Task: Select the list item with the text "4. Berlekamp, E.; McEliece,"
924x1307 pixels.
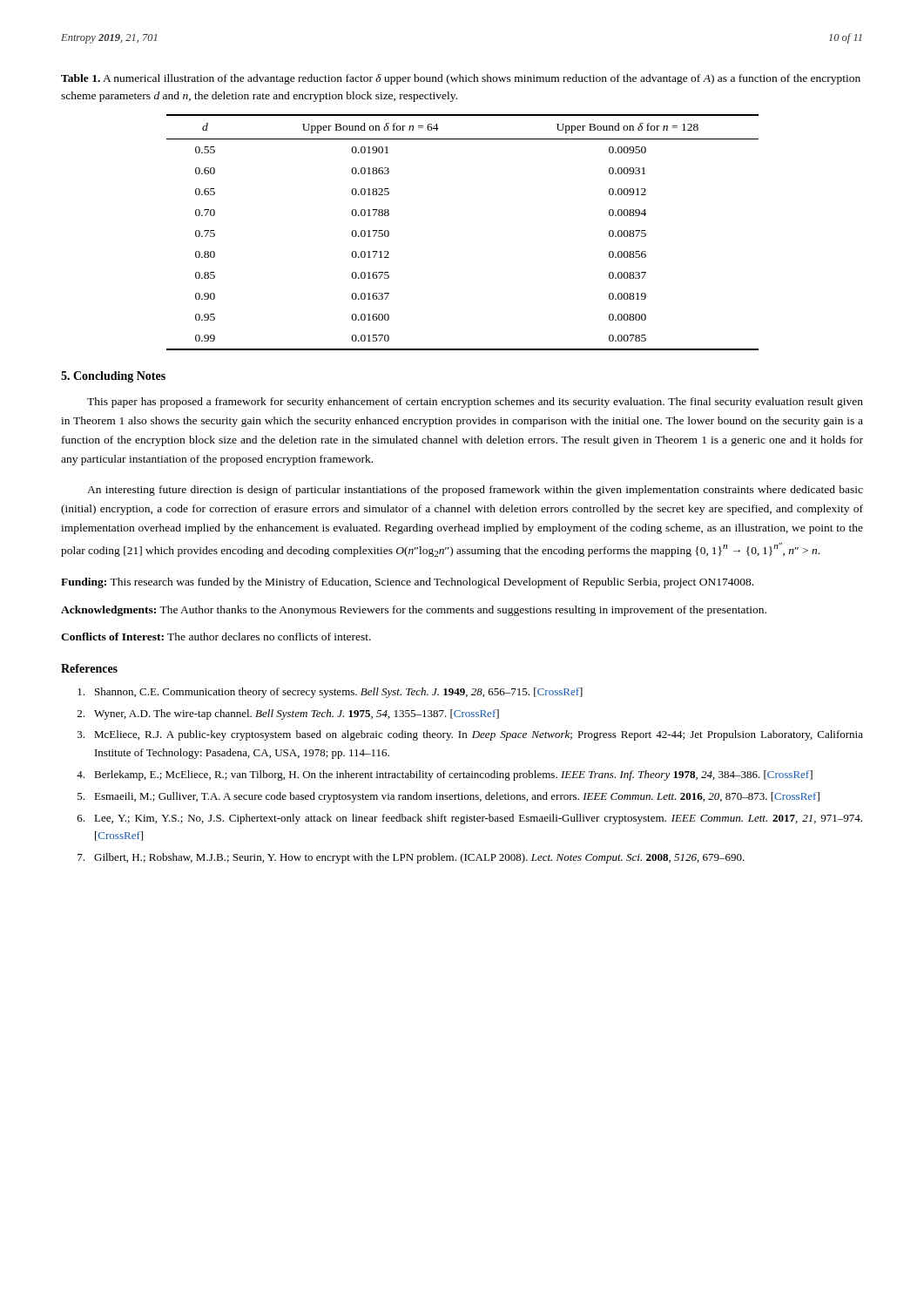Action: click(x=462, y=775)
